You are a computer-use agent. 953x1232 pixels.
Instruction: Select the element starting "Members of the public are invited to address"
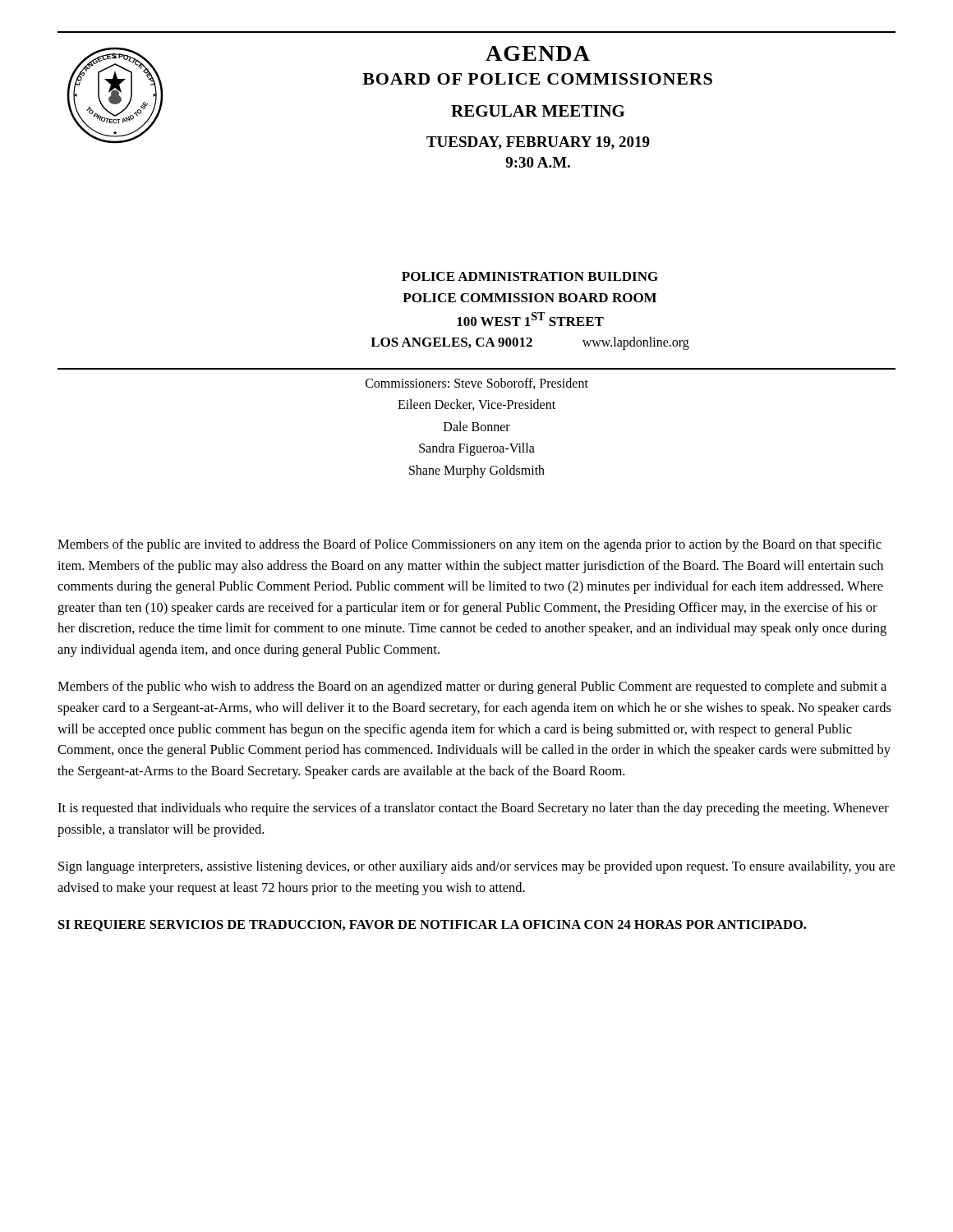[472, 597]
